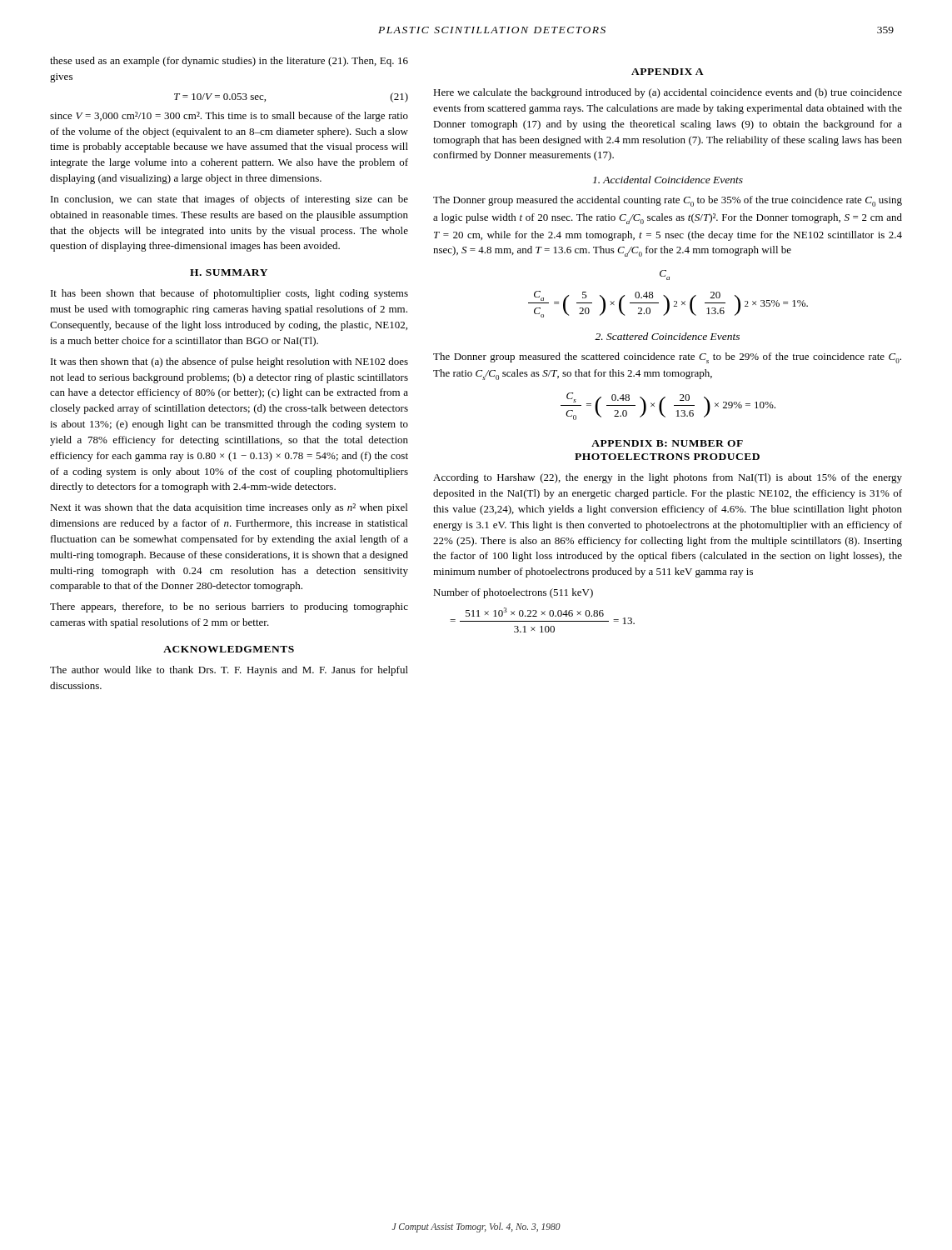Navigate to the region starting "It has been shown that because of photomultiplier"
This screenshot has height=1250, width=952.
click(229, 458)
